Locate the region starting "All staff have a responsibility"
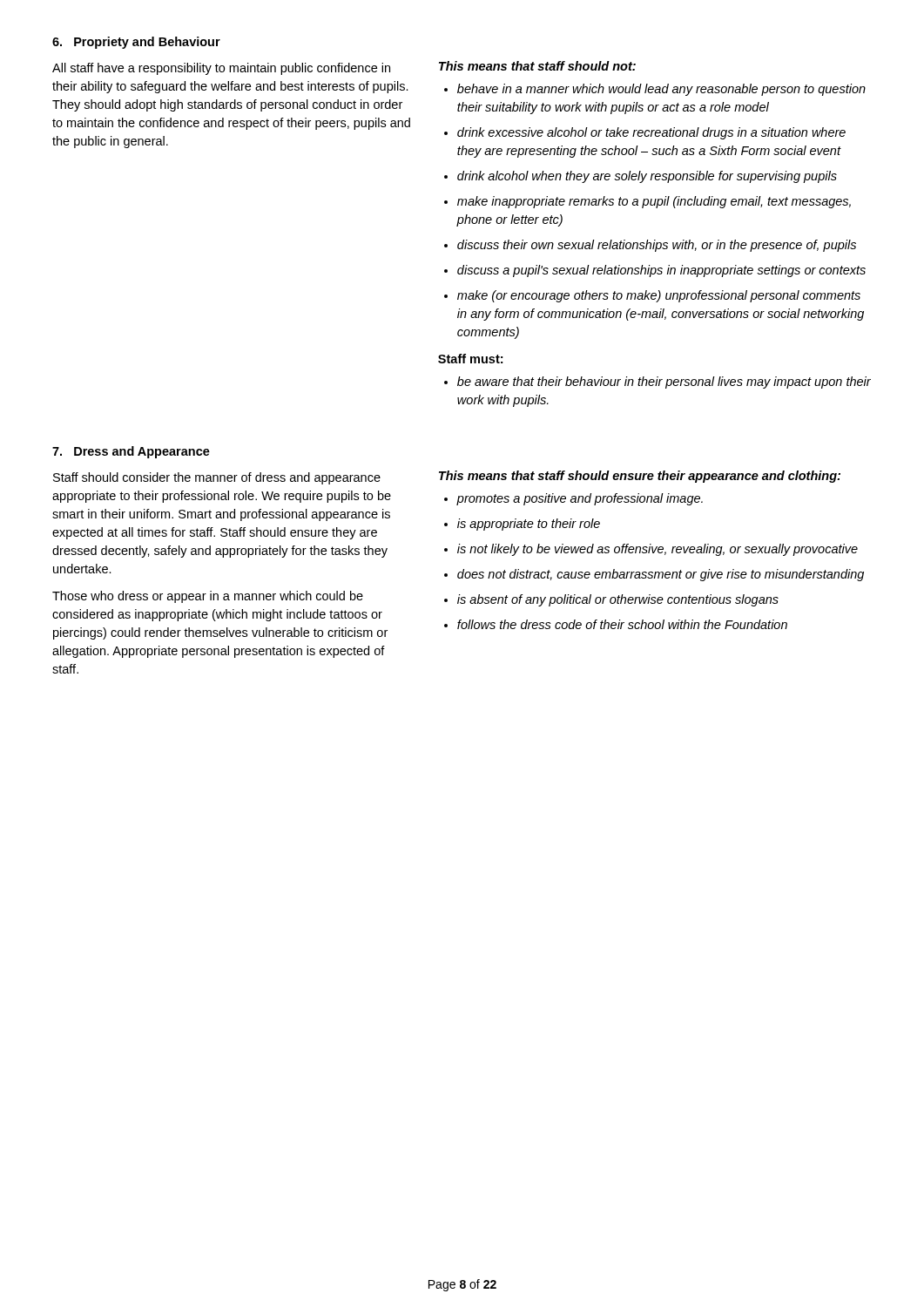Image resolution: width=924 pixels, height=1307 pixels. [232, 105]
